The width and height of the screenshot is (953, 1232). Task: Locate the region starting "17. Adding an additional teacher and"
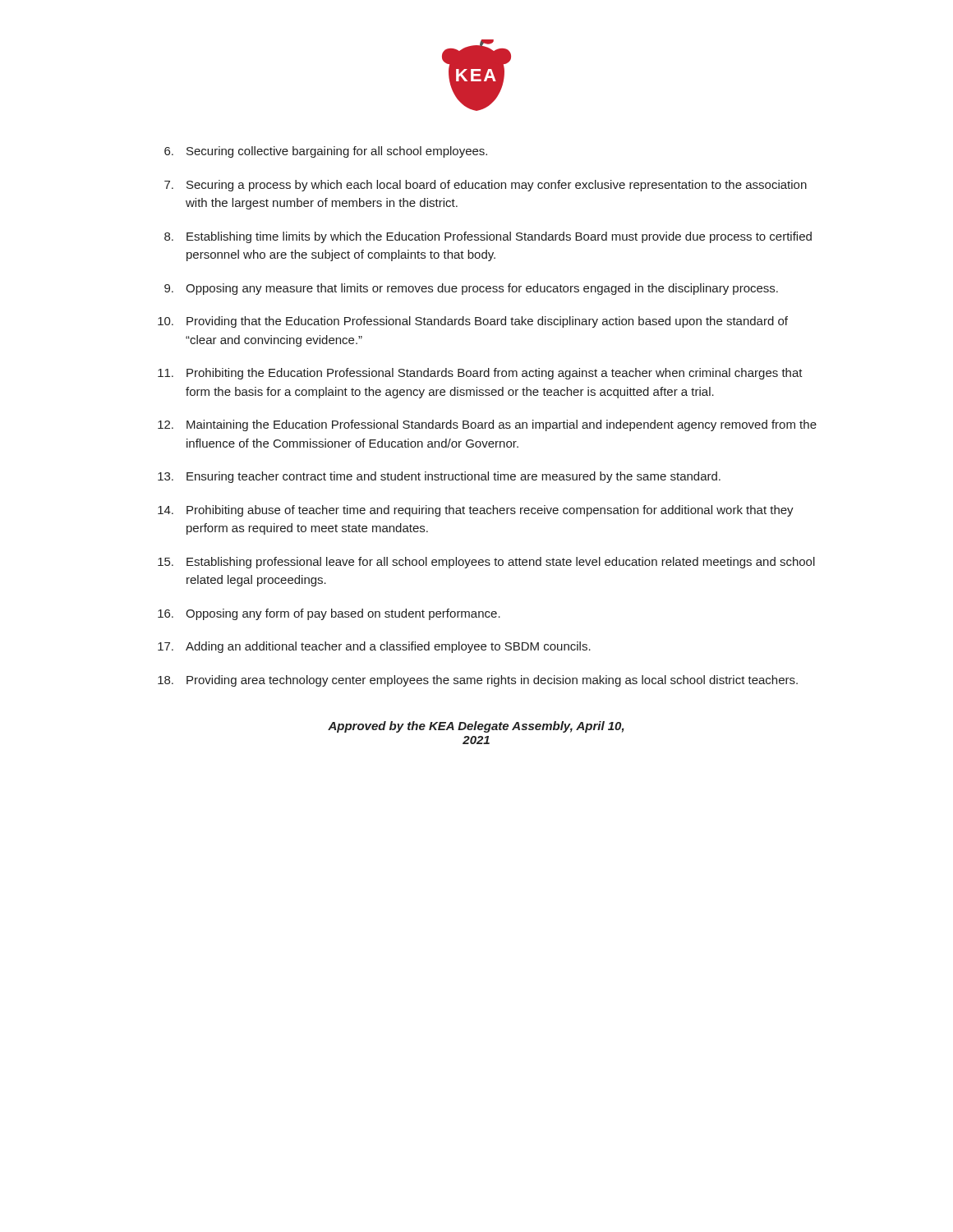pyautogui.click(x=476, y=647)
